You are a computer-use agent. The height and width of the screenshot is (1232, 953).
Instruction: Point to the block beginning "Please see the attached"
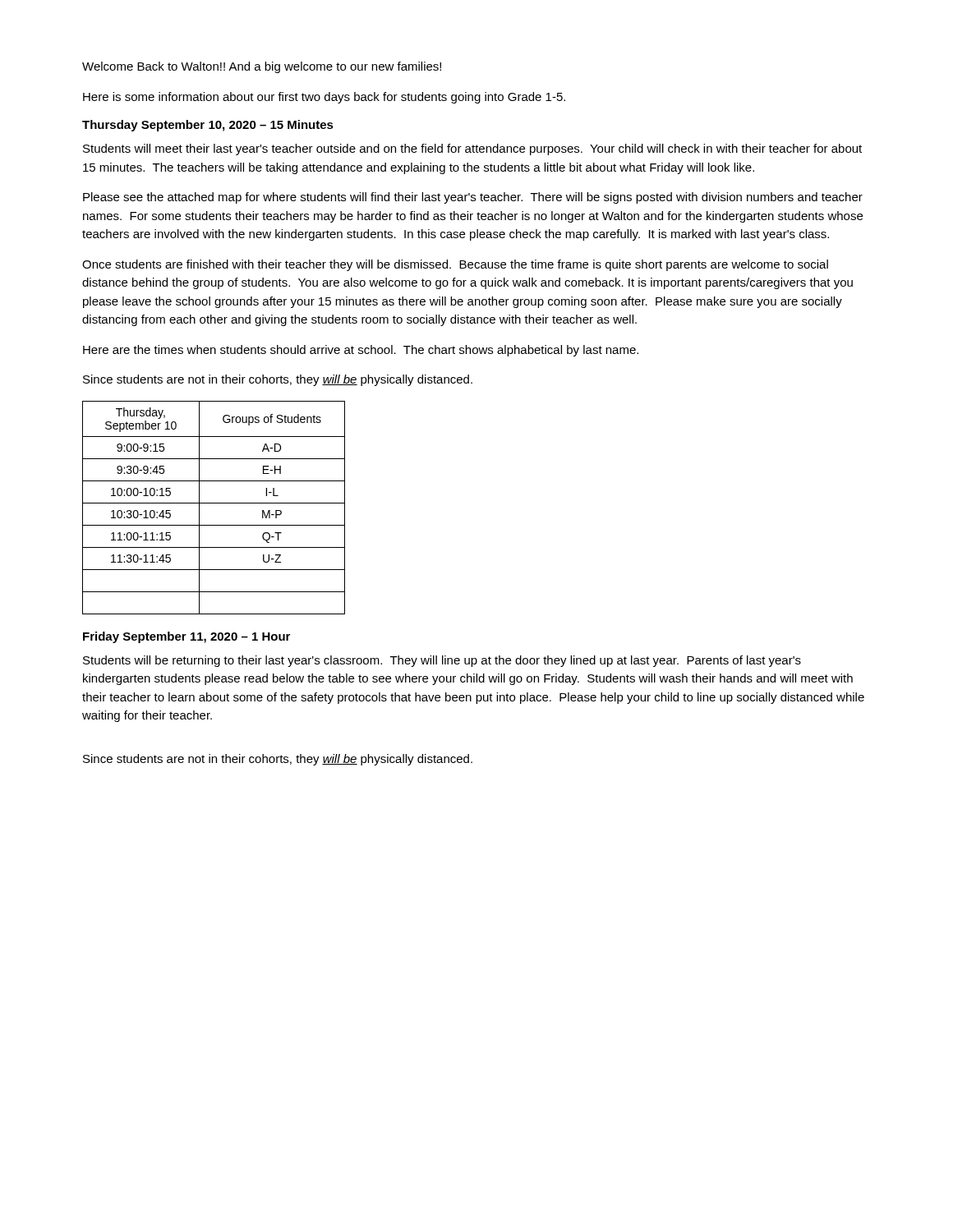pos(473,215)
